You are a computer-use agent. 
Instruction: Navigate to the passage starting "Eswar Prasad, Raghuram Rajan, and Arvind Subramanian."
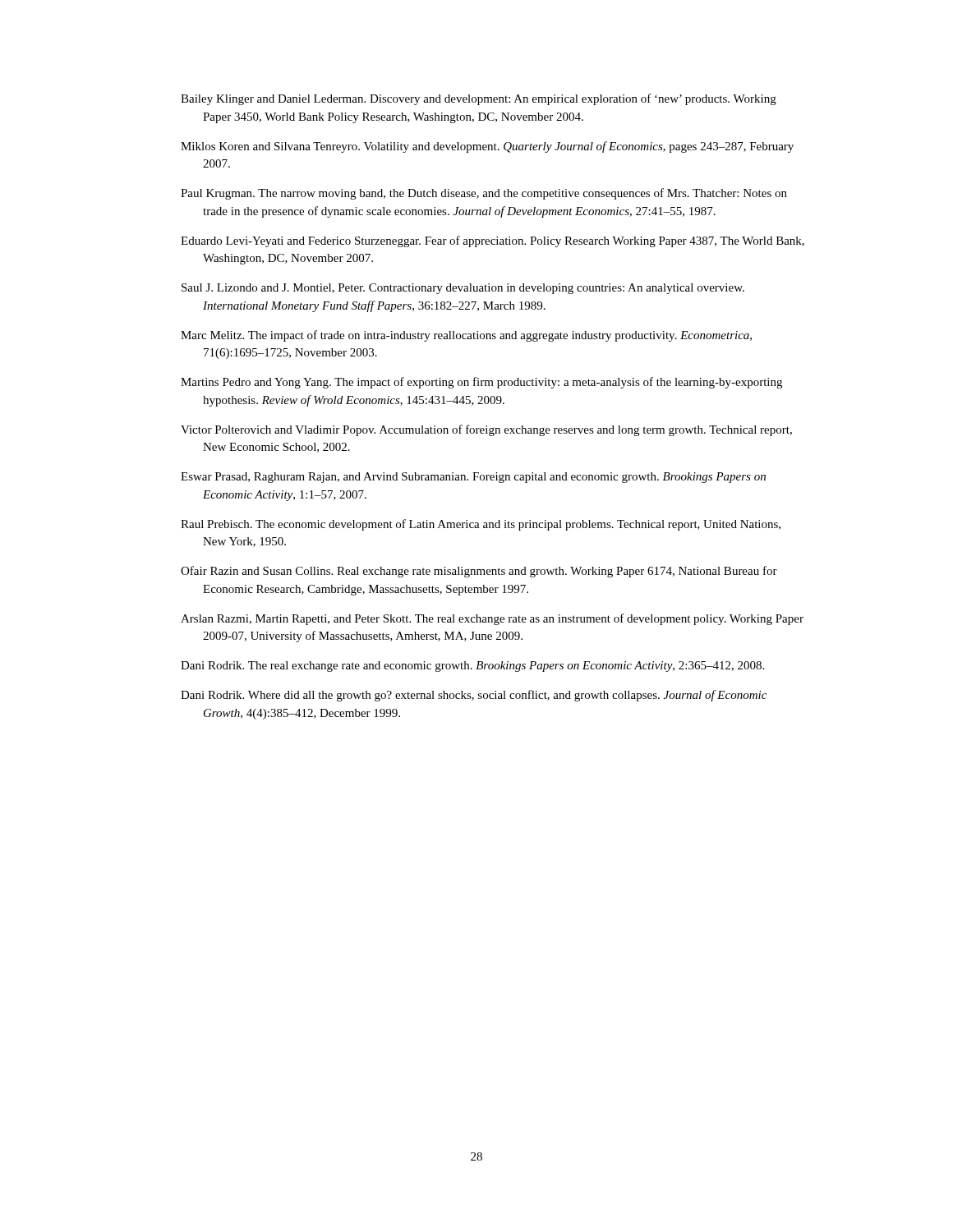[x=493, y=486]
